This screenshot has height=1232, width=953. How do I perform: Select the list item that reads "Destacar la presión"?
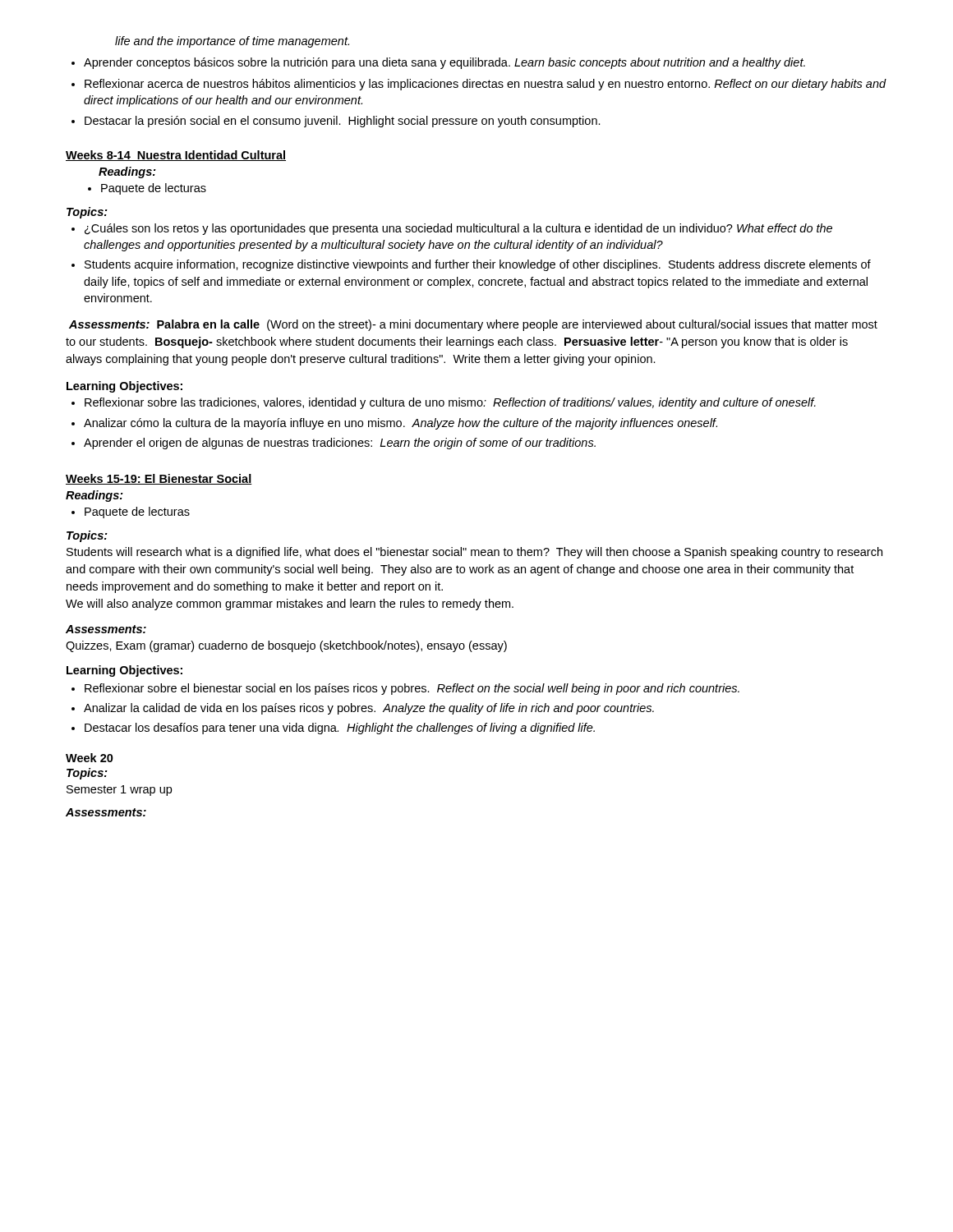(x=476, y=121)
